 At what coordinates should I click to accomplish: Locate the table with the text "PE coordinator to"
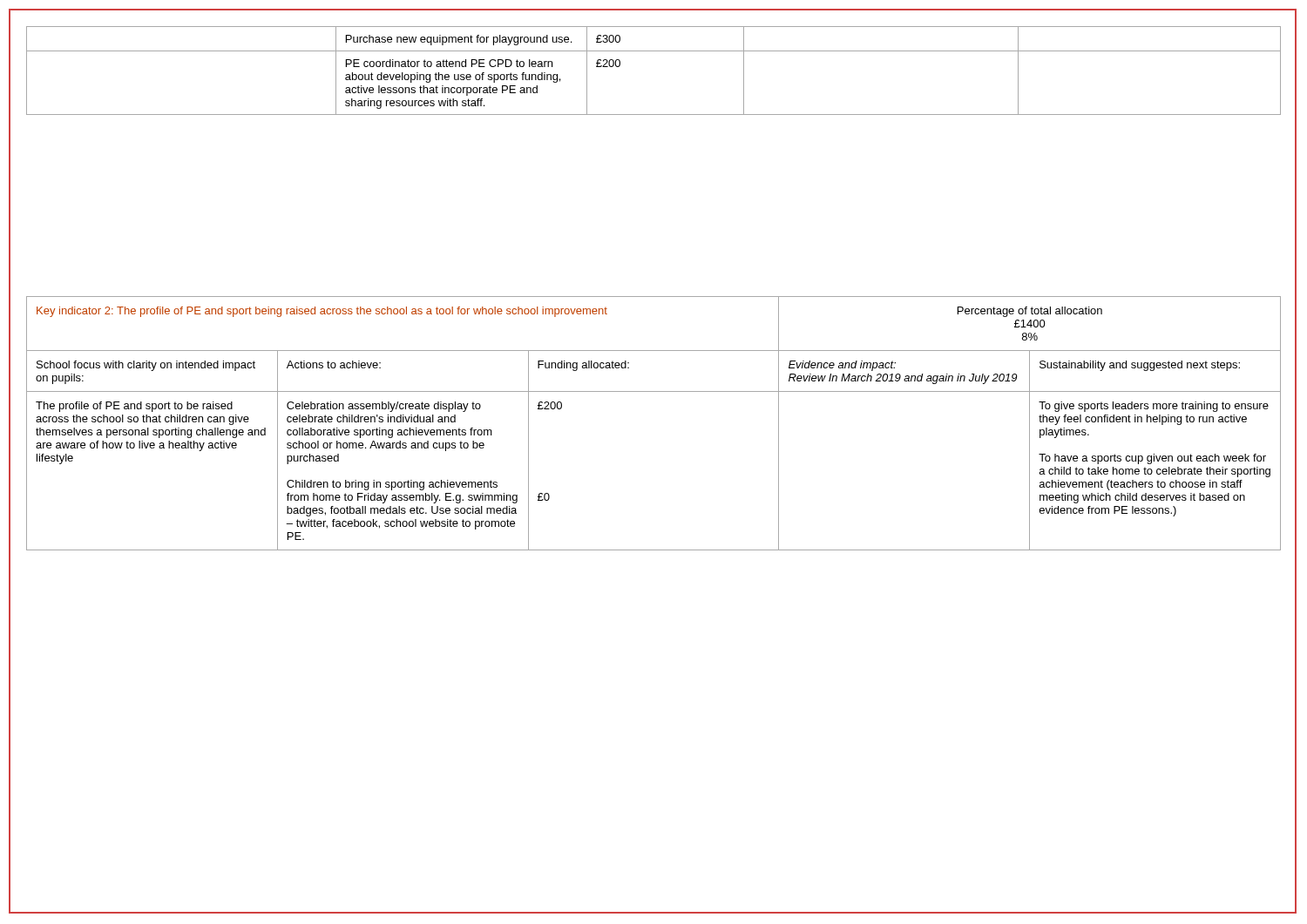pyautogui.click(x=654, y=71)
